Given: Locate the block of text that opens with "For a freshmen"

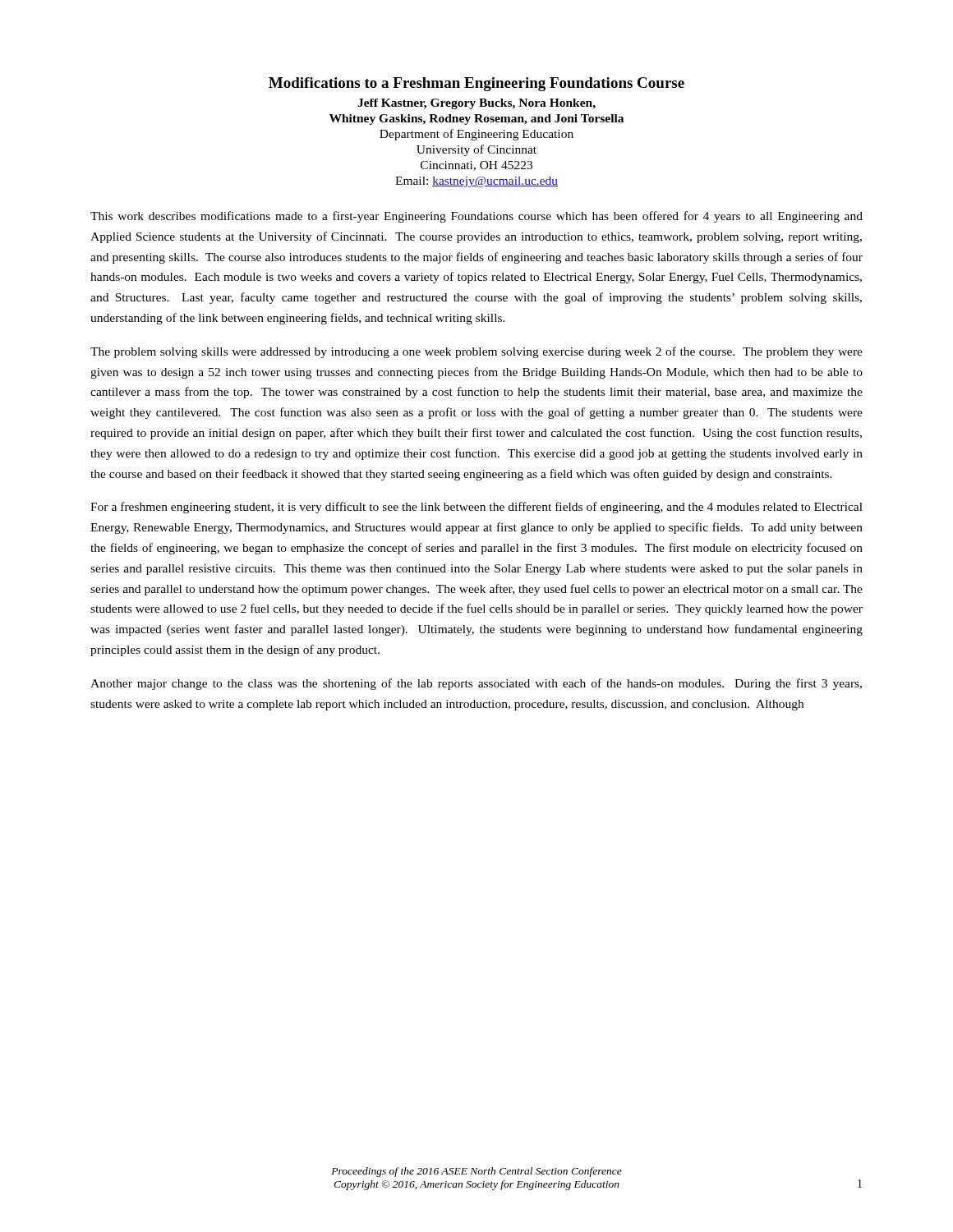Looking at the screenshot, I should tap(476, 578).
